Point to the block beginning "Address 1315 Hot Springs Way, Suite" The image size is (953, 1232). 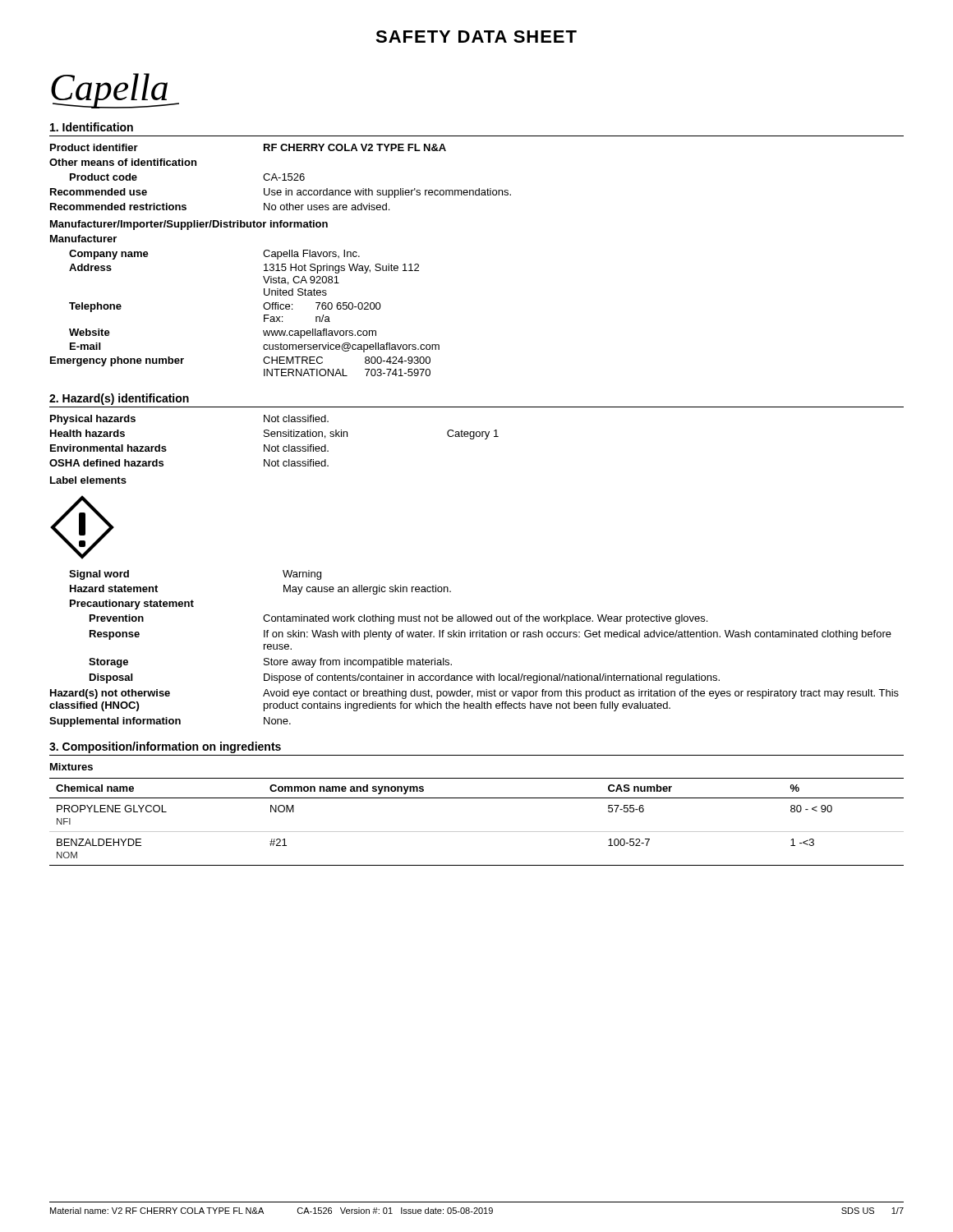click(95, 268)
